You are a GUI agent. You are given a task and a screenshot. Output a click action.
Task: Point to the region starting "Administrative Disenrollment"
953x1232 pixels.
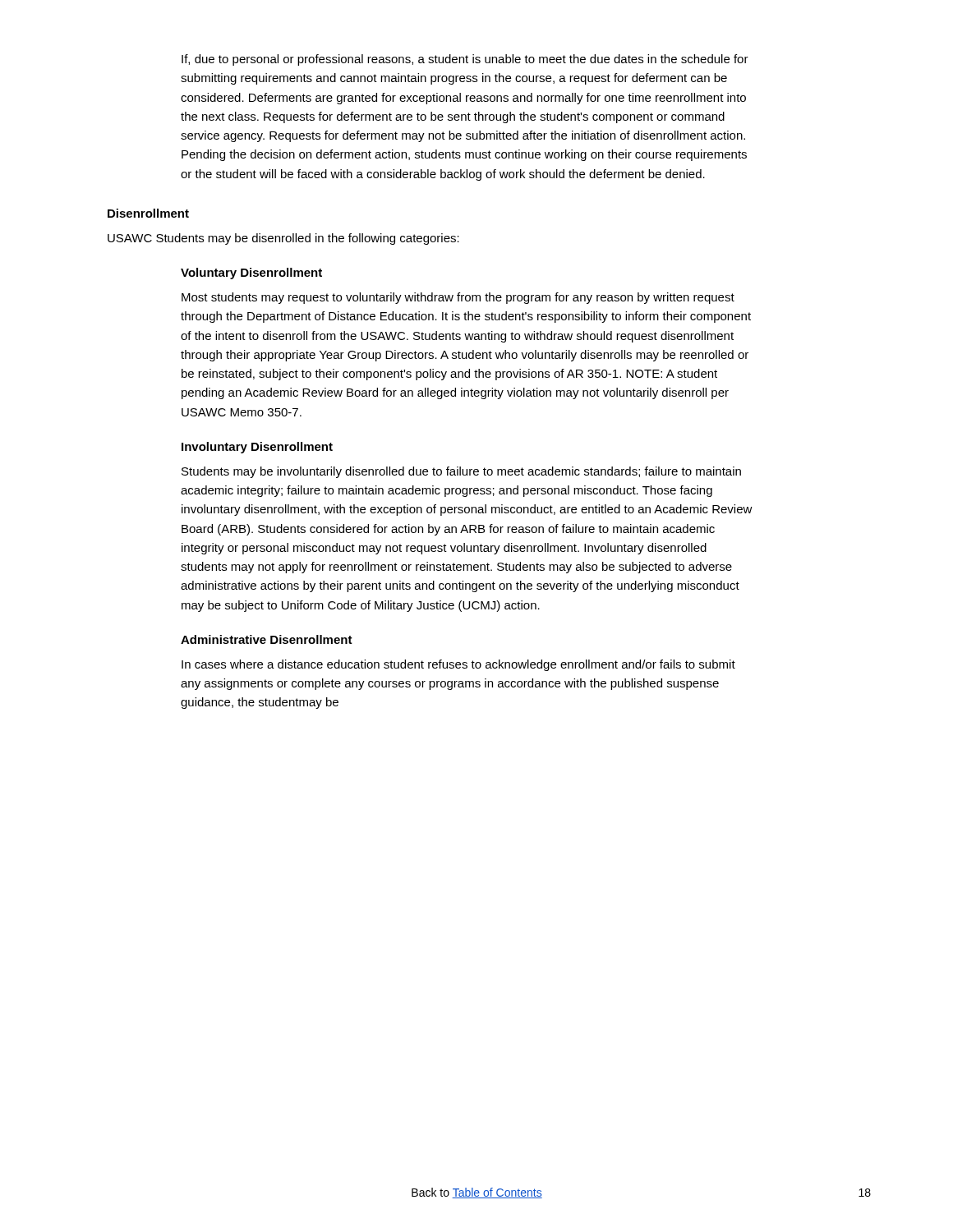click(266, 639)
